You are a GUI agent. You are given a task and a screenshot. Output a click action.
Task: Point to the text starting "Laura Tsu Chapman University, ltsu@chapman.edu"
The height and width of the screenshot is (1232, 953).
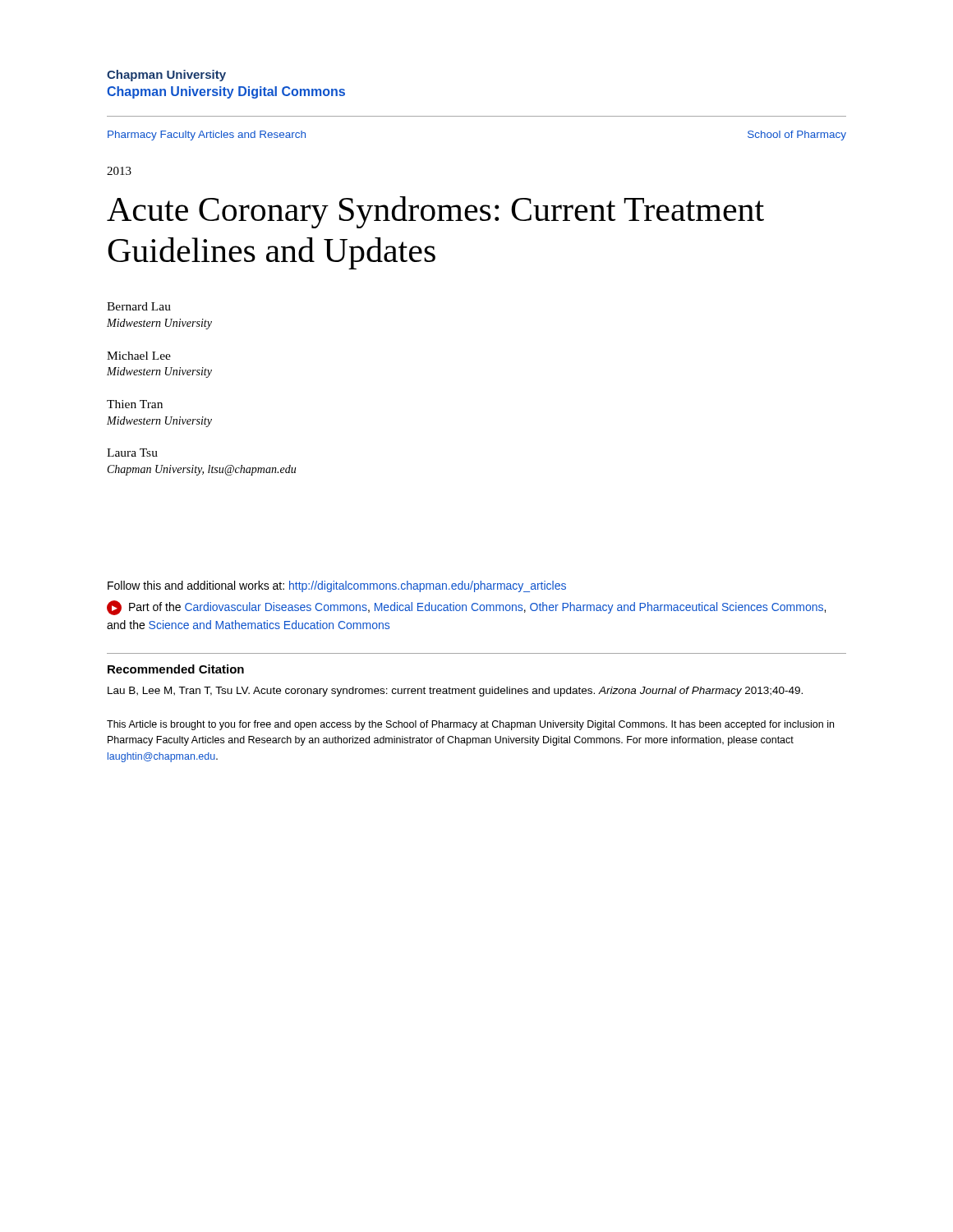click(132, 453)
